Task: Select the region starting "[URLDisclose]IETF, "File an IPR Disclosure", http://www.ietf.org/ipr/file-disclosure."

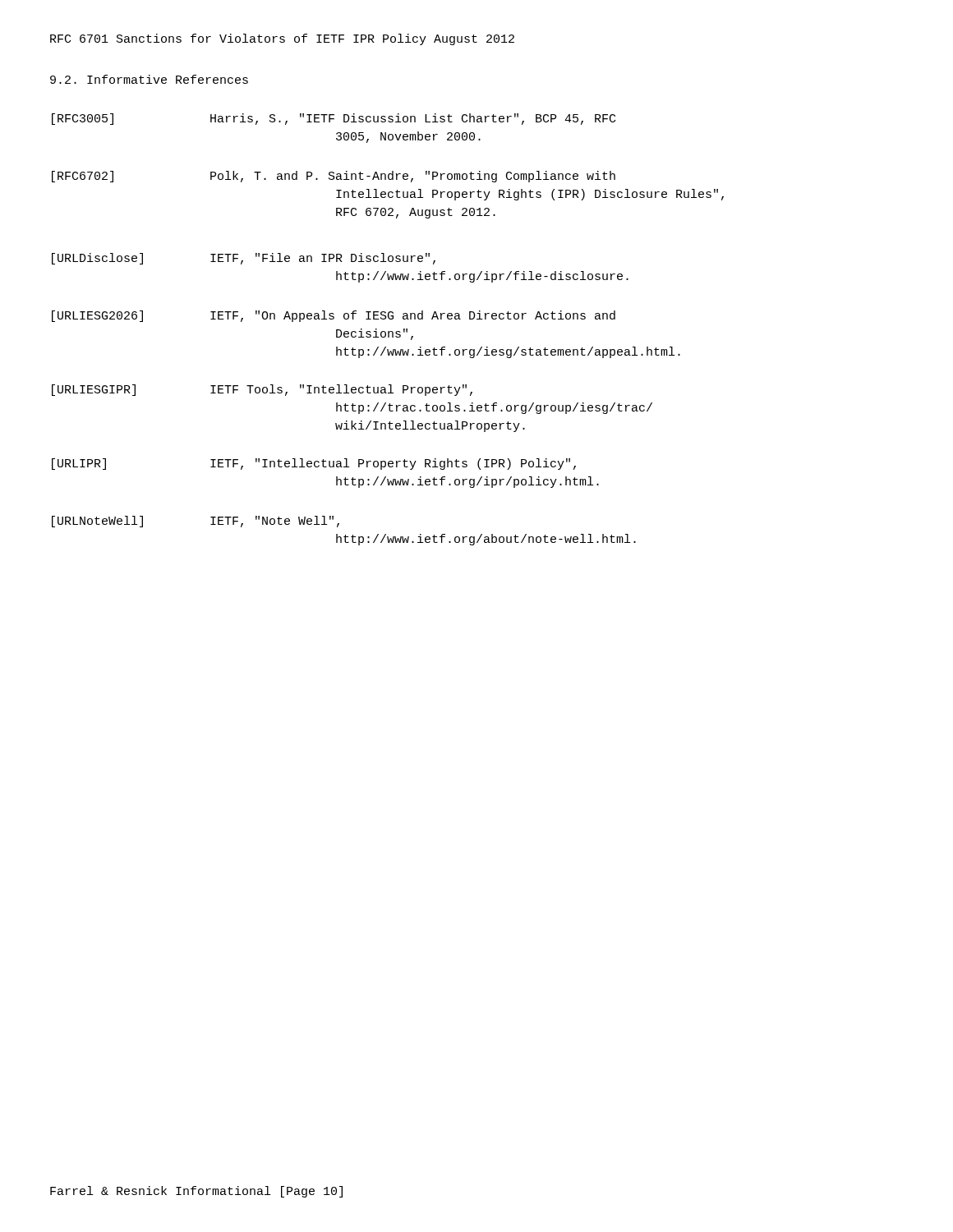Action: (x=474, y=268)
